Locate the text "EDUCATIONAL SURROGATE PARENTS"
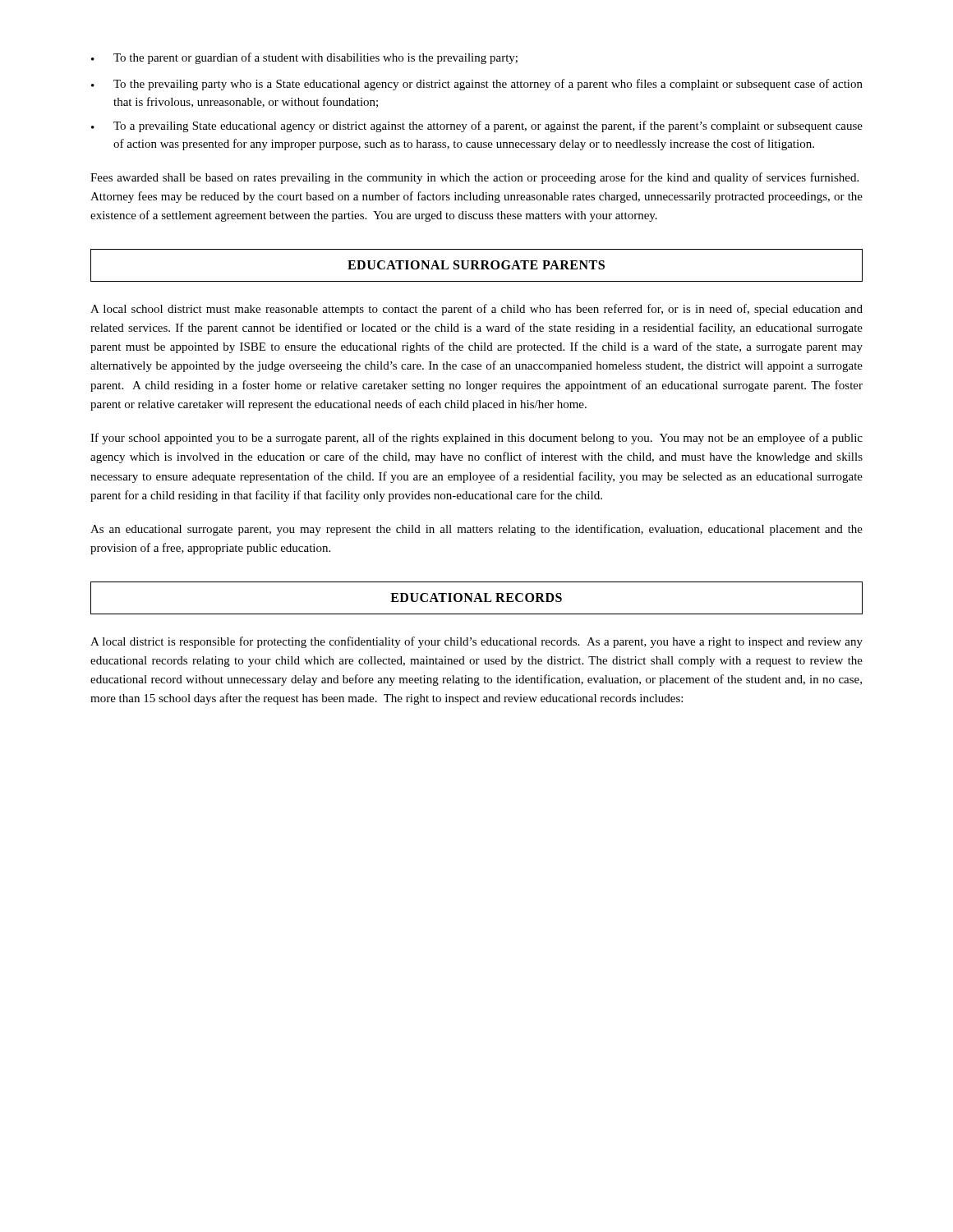The image size is (953, 1232). click(476, 264)
